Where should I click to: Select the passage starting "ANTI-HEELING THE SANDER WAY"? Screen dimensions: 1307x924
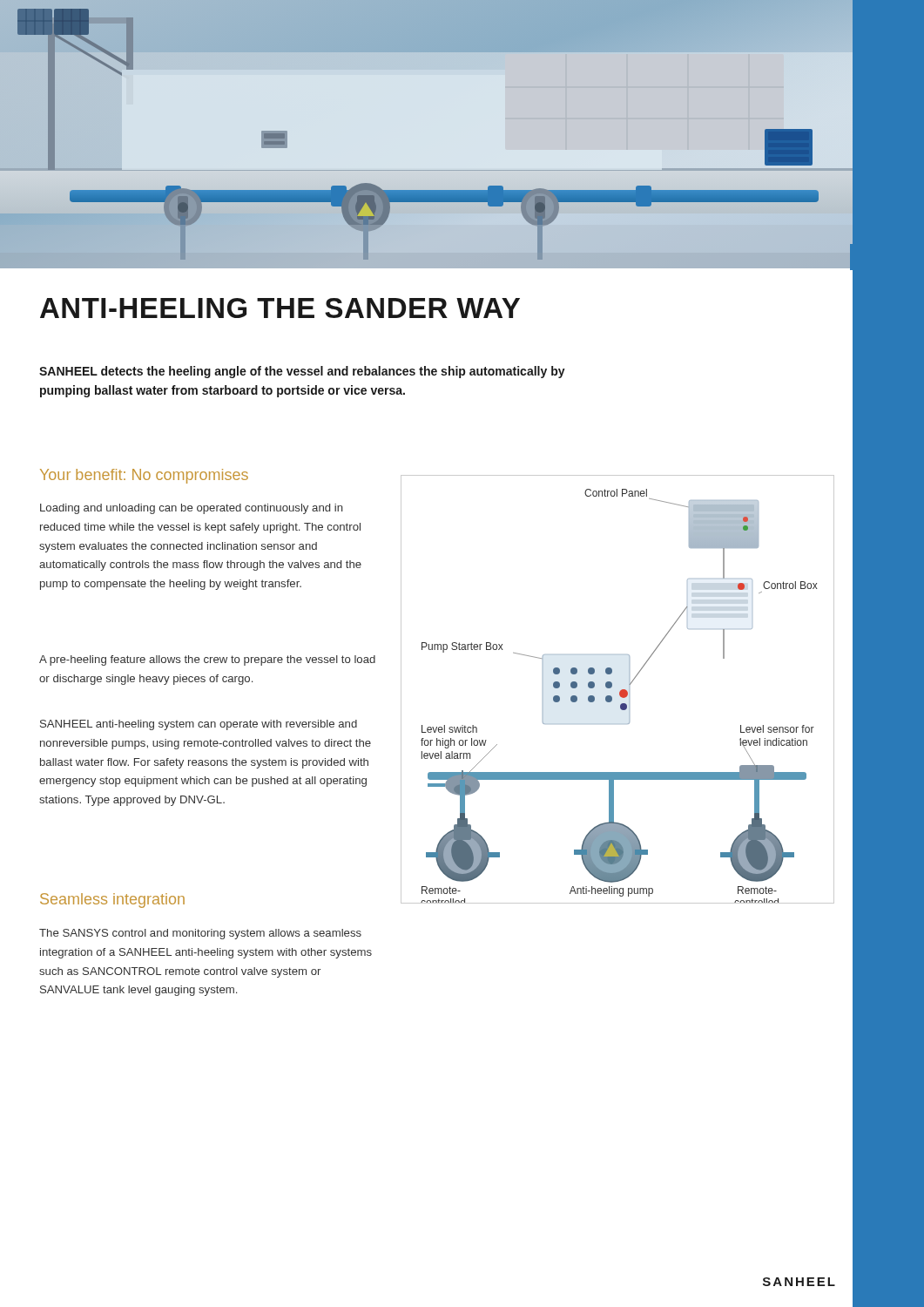coord(280,308)
